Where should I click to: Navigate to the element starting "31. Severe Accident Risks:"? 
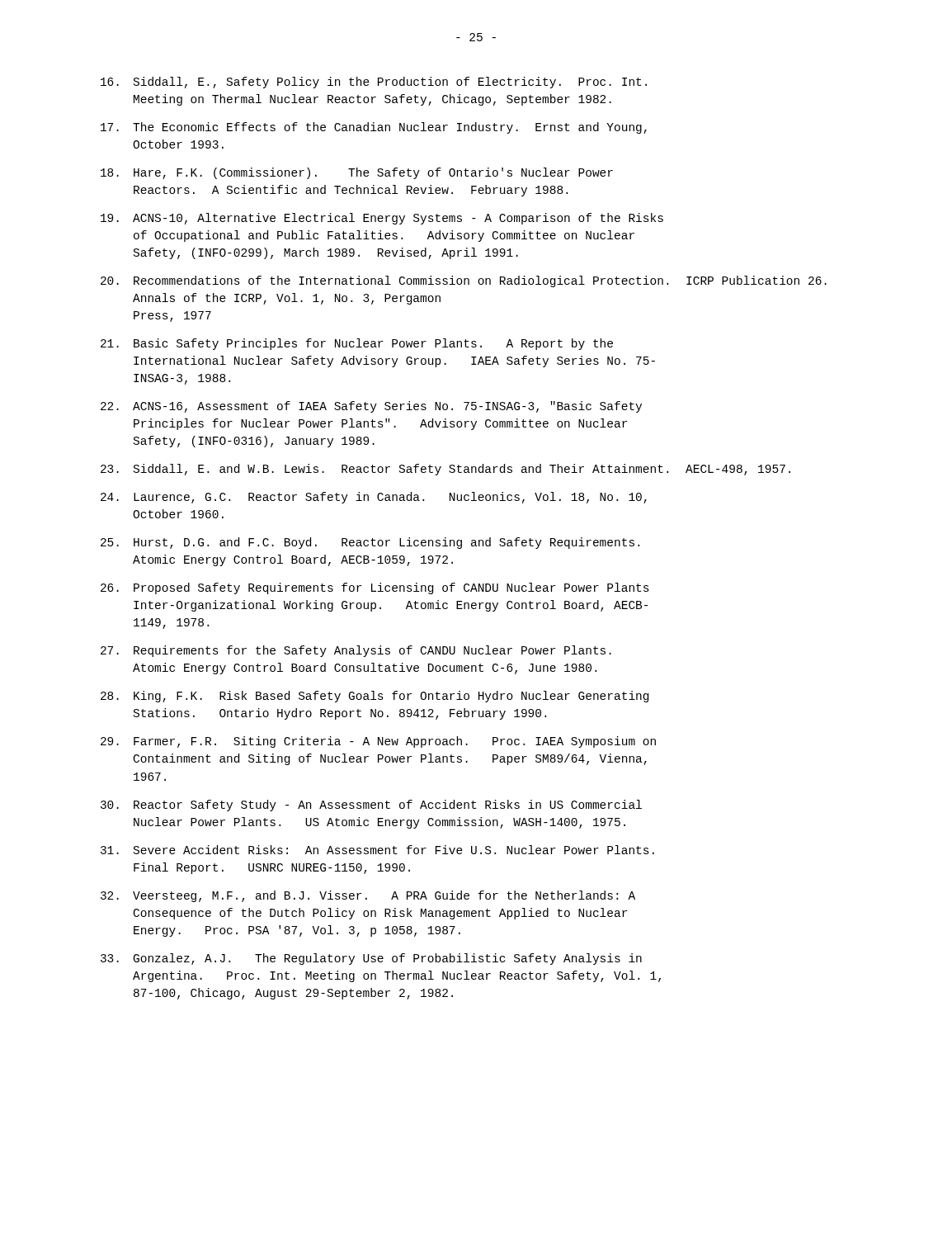(x=483, y=860)
